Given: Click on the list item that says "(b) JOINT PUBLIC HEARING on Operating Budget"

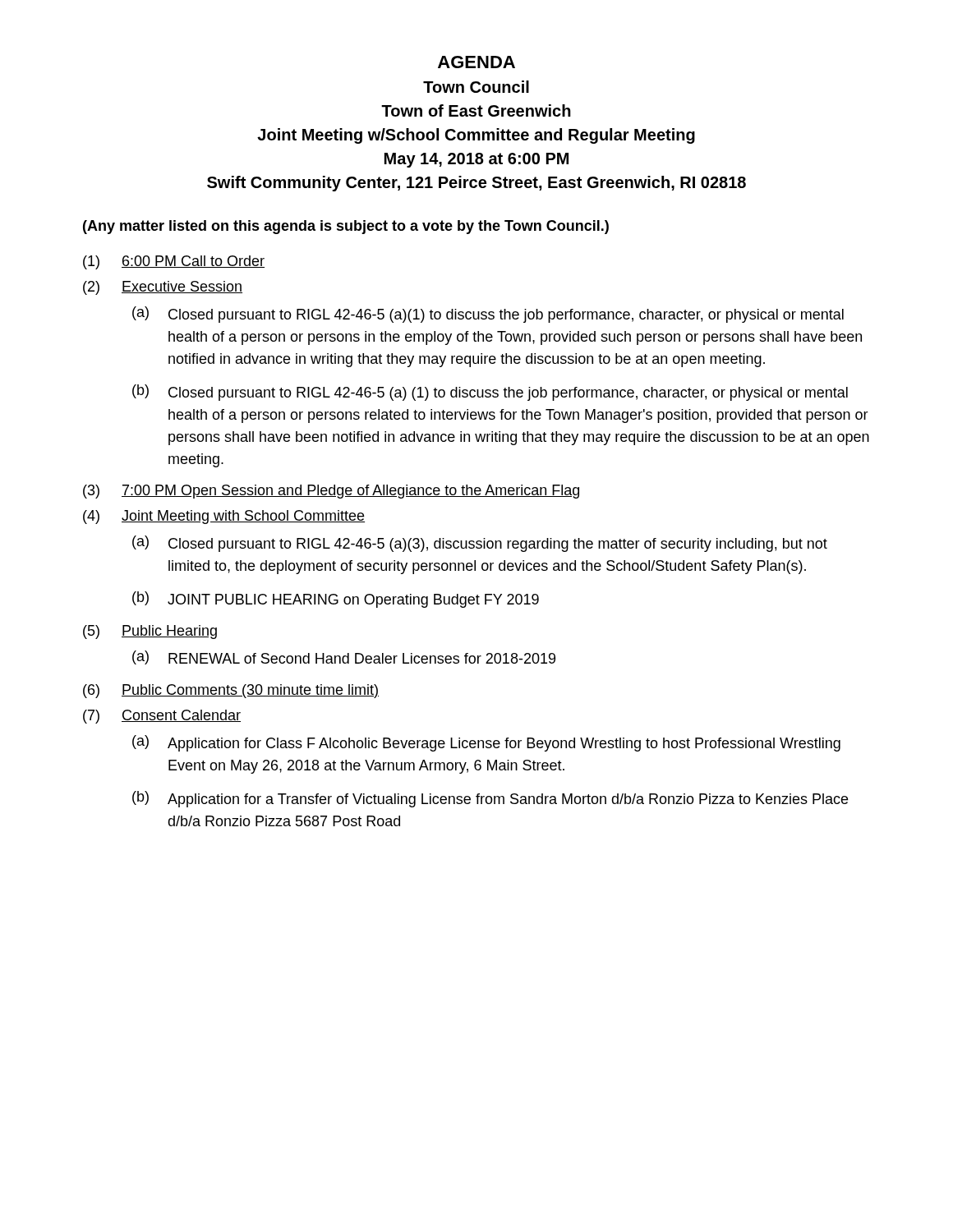Looking at the screenshot, I should coord(501,600).
